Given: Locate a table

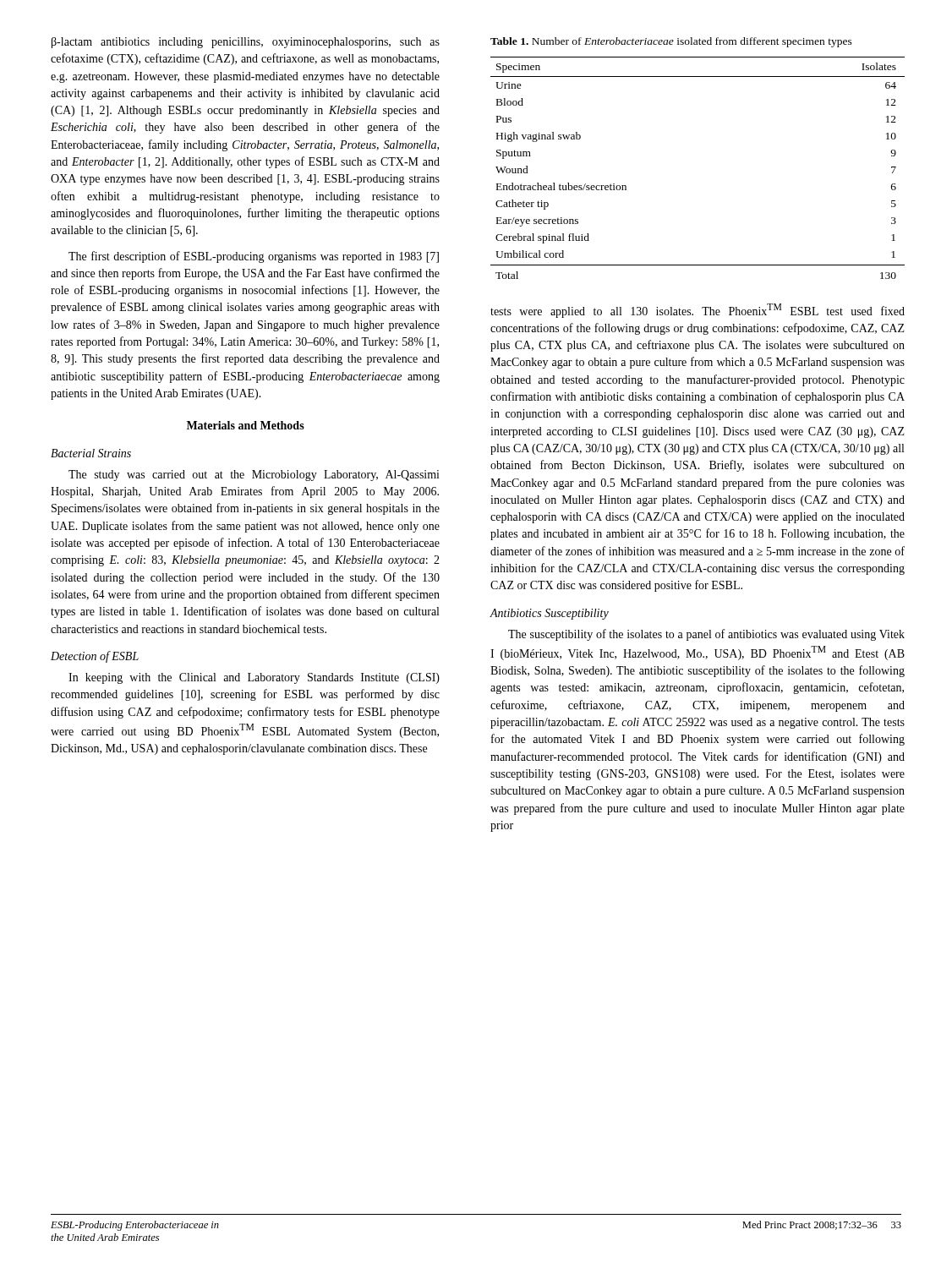Looking at the screenshot, I should 698,170.
